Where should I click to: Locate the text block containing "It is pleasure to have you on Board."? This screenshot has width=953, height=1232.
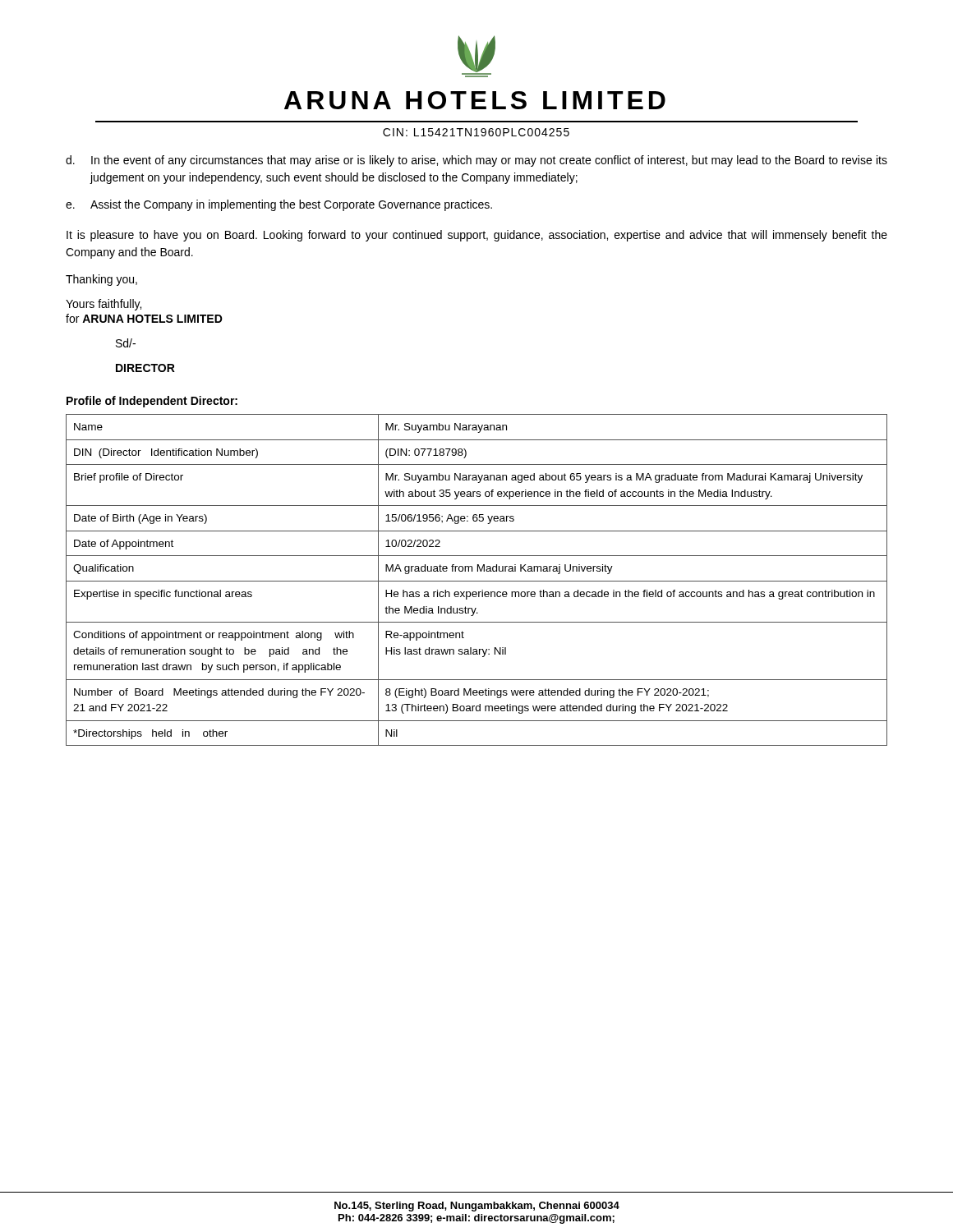(x=476, y=244)
